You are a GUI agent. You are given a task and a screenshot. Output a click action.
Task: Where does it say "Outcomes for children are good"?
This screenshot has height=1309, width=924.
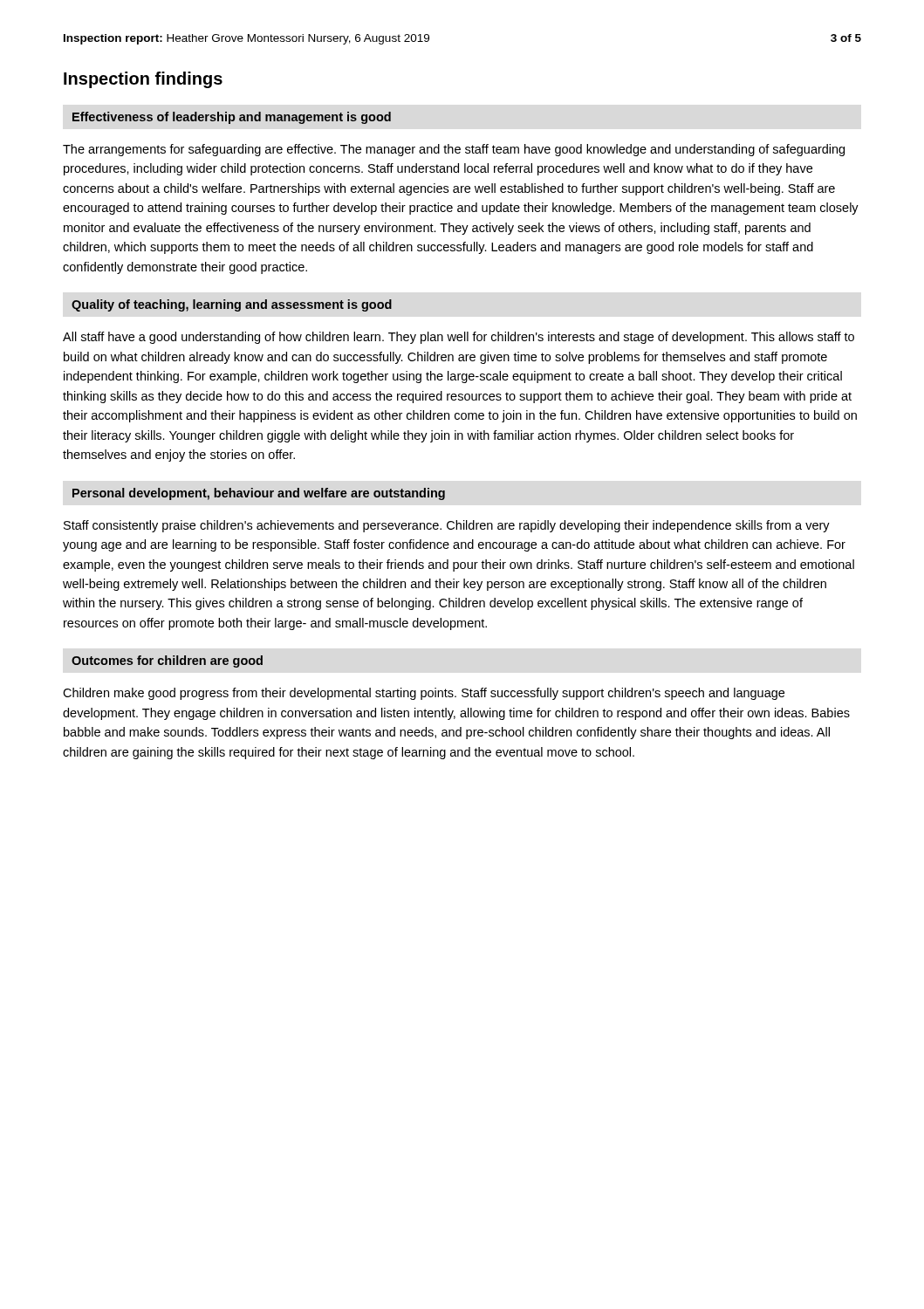tap(167, 661)
